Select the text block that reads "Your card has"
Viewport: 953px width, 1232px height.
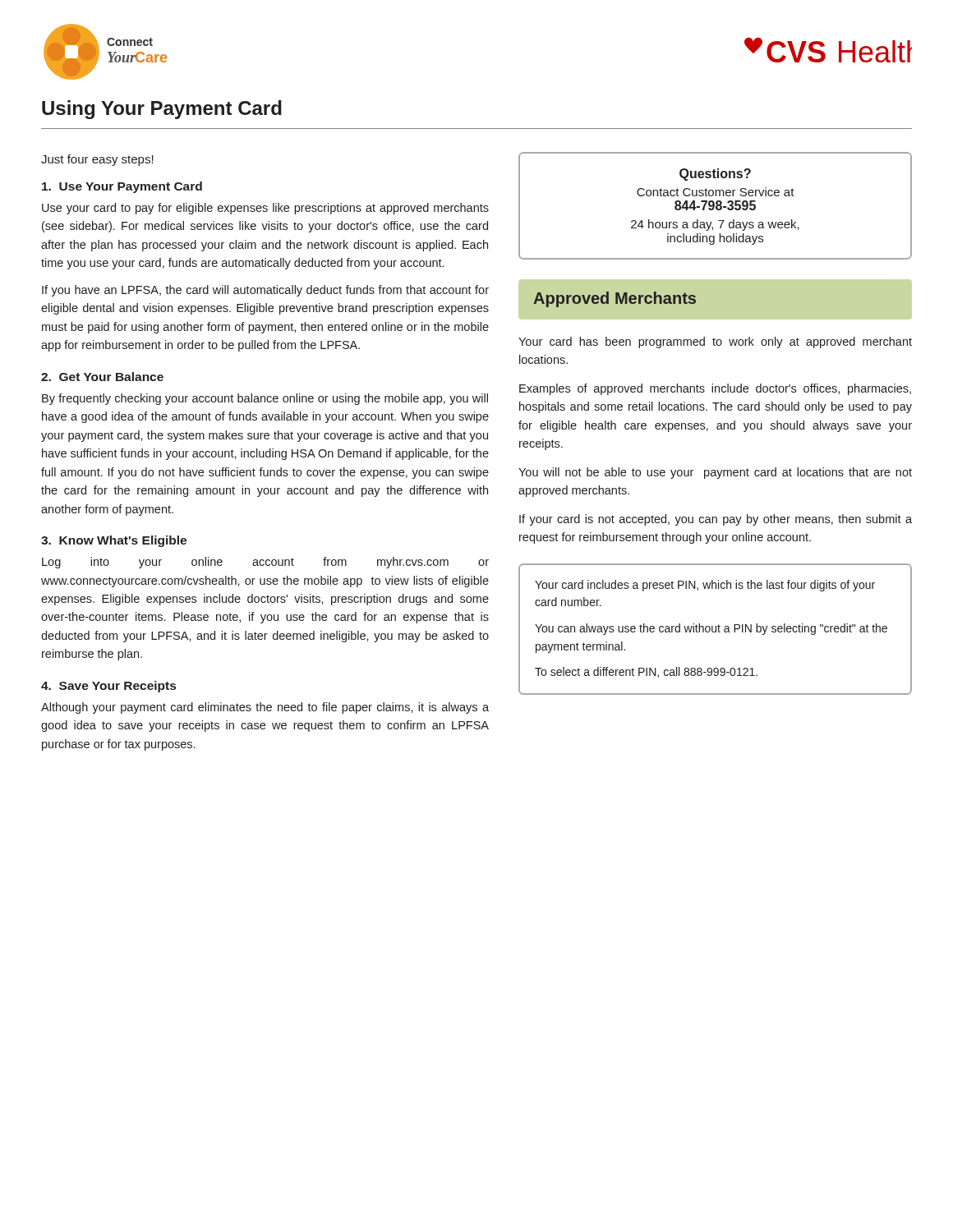click(715, 351)
